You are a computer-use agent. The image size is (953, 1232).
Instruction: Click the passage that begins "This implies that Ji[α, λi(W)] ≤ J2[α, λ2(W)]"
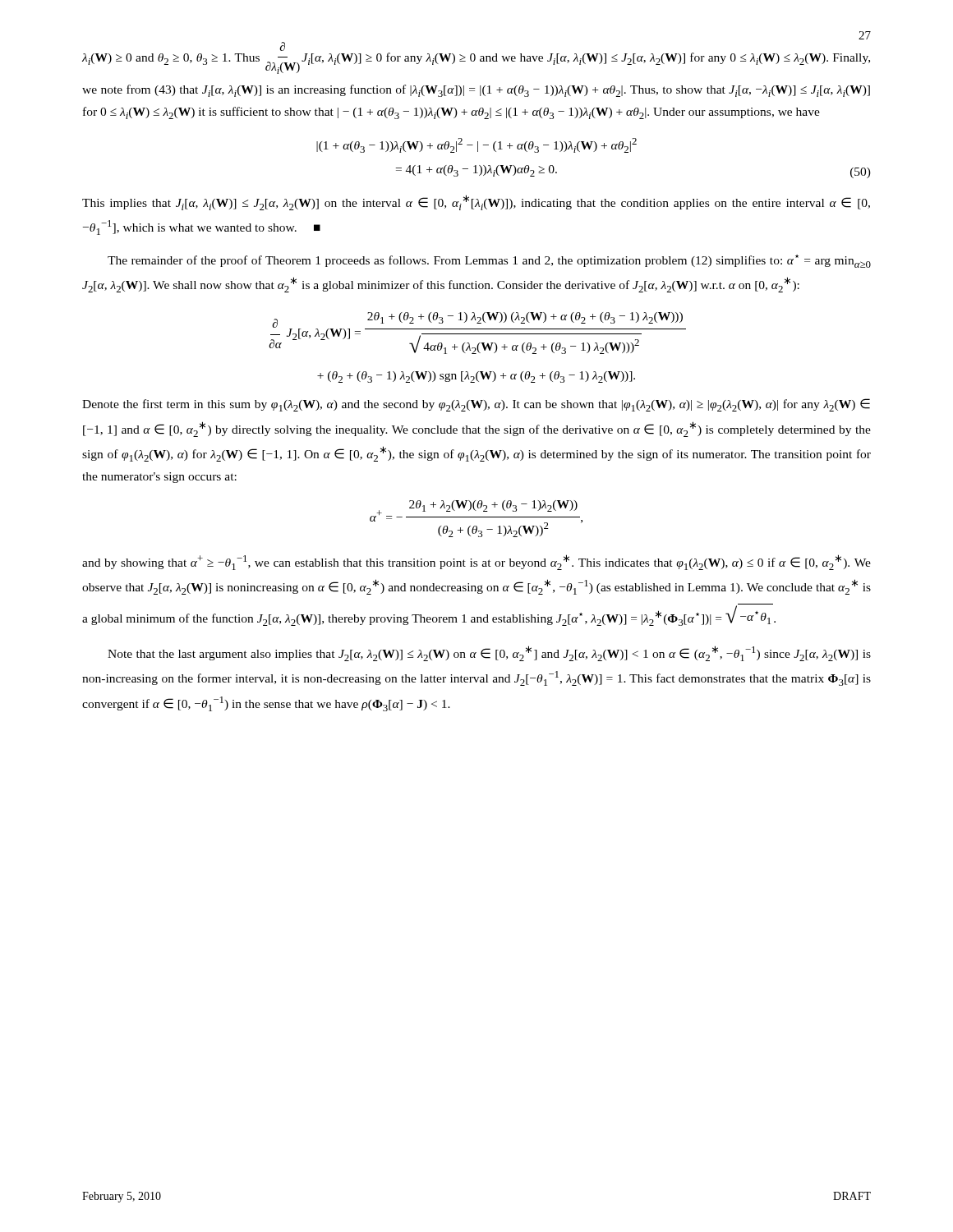(476, 215)
